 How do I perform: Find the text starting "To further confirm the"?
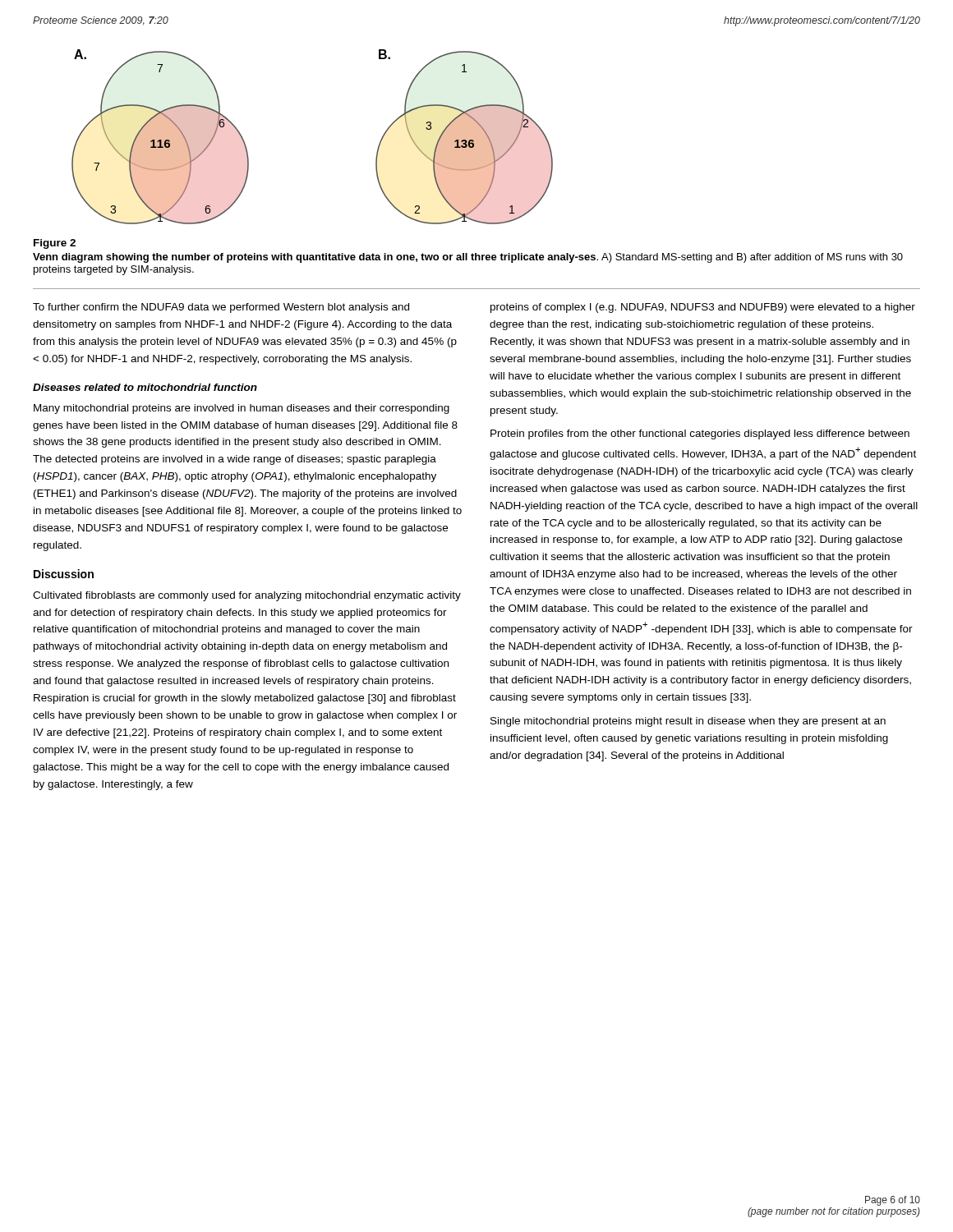tap(248, 333)
